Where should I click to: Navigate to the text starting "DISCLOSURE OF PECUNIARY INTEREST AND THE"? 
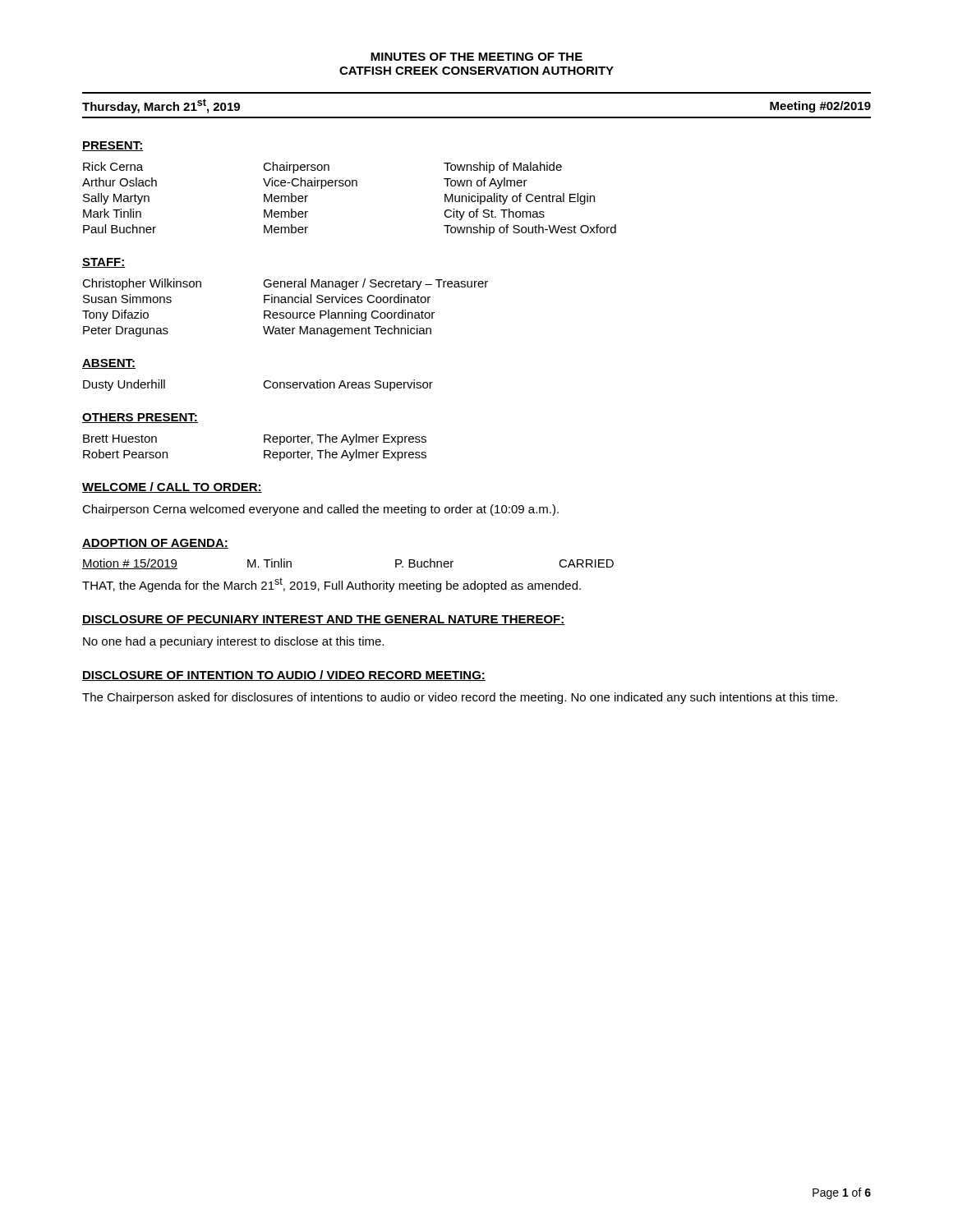point(323,619)
